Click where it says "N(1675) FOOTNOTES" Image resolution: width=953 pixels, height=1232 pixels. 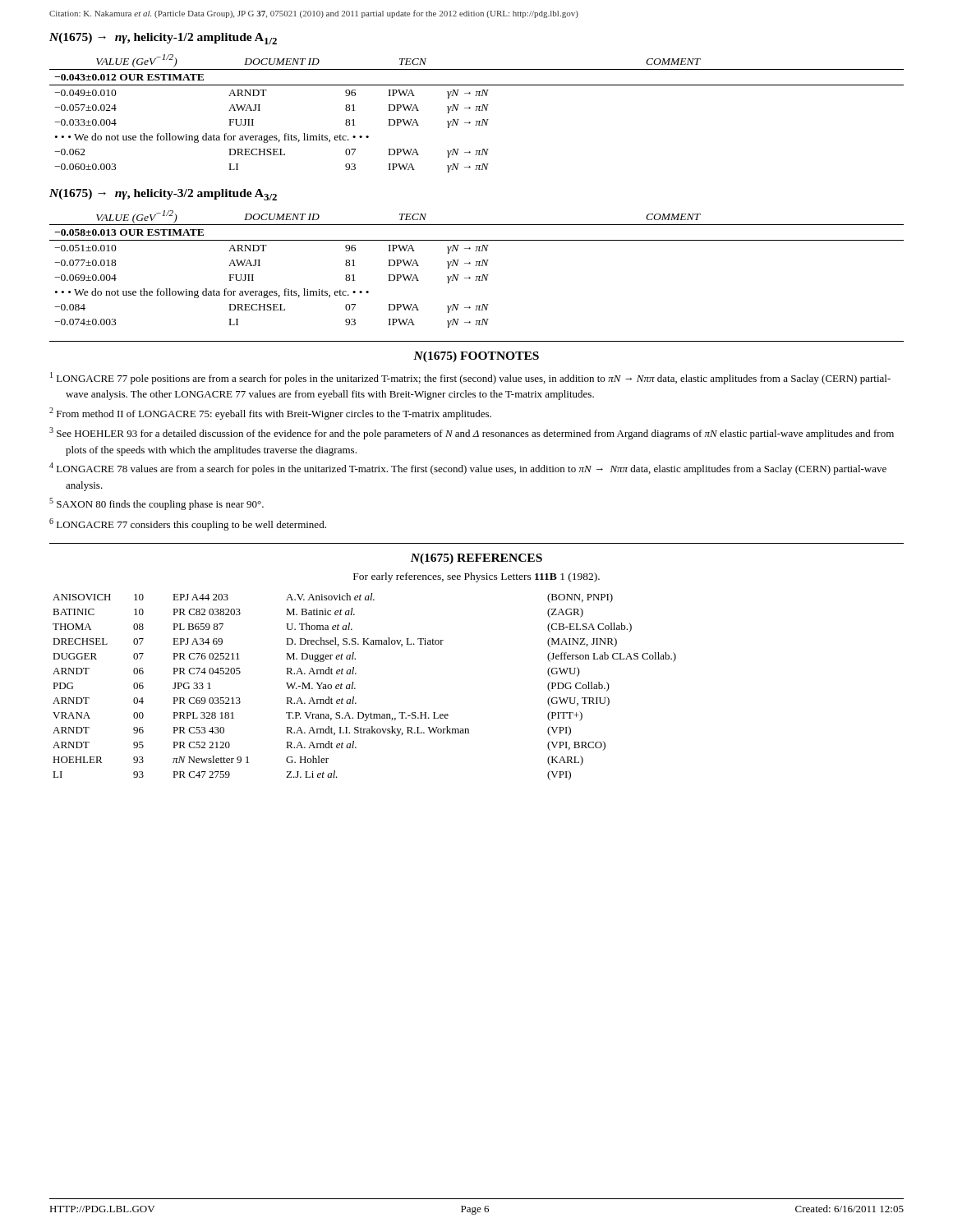[476, 355]
